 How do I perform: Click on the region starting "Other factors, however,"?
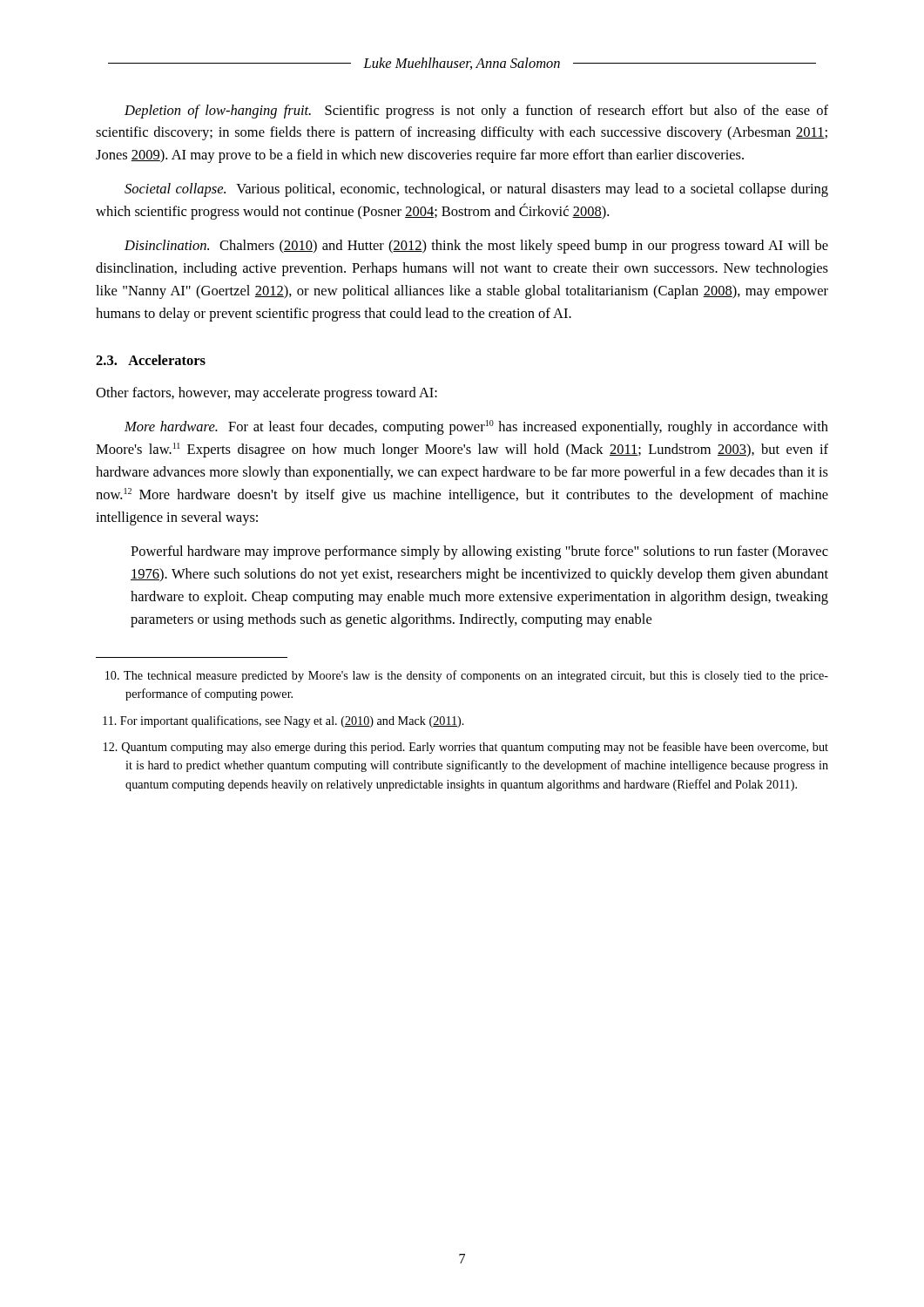267,393
